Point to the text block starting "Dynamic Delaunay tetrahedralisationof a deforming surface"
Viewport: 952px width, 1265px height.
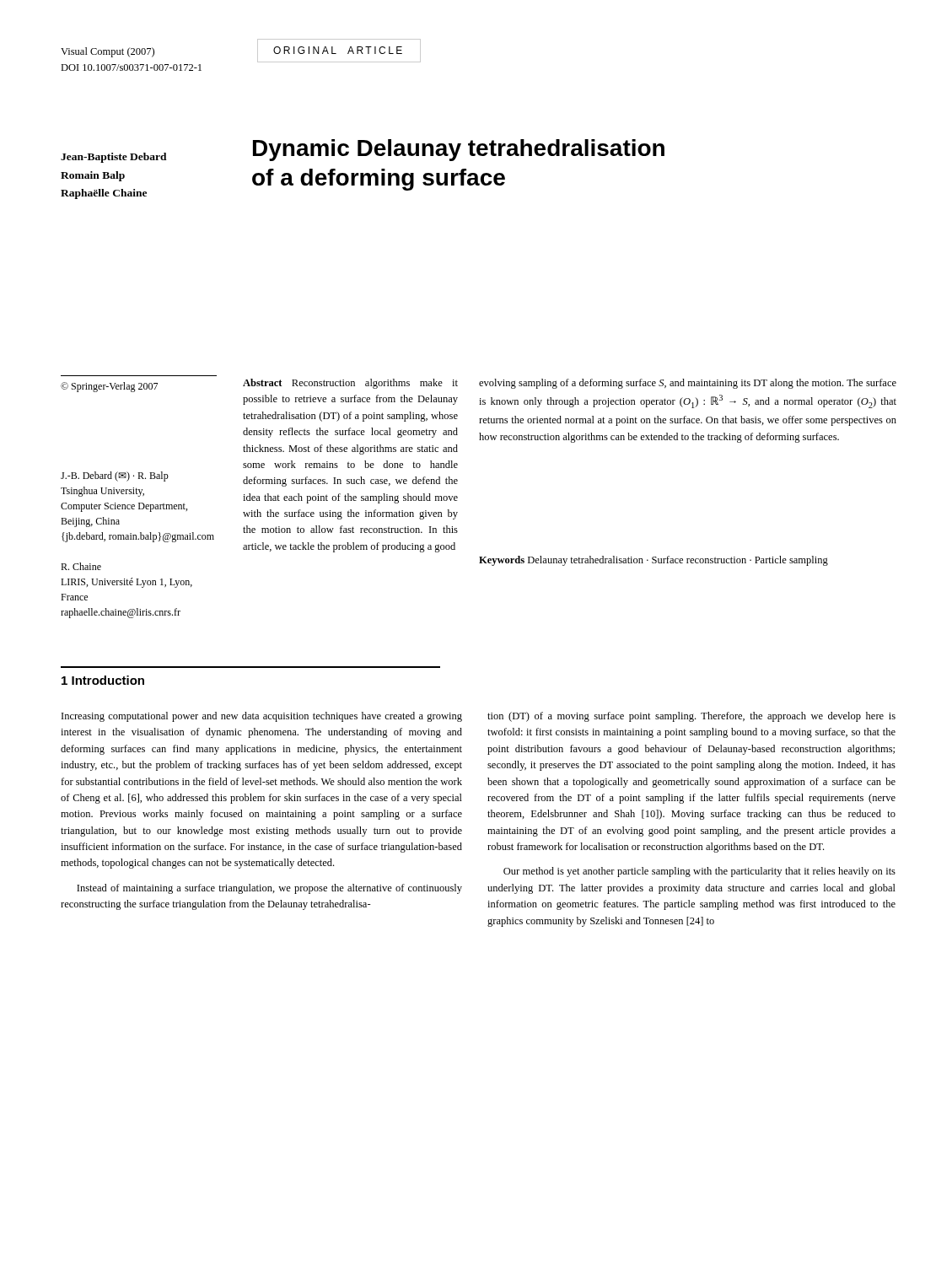576,163
